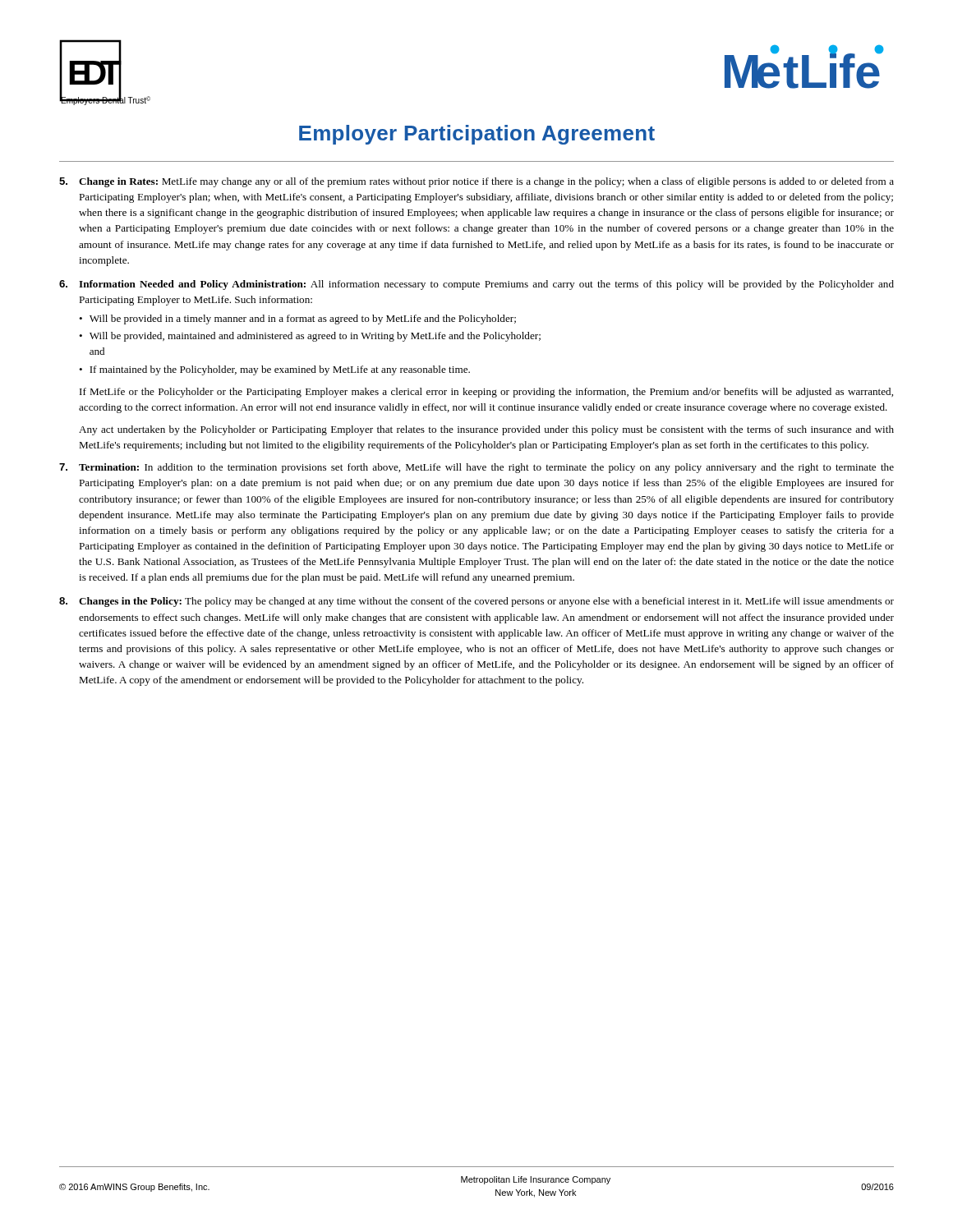Click the passage that begins "6. Information Needed"

(x=476, y=292)
